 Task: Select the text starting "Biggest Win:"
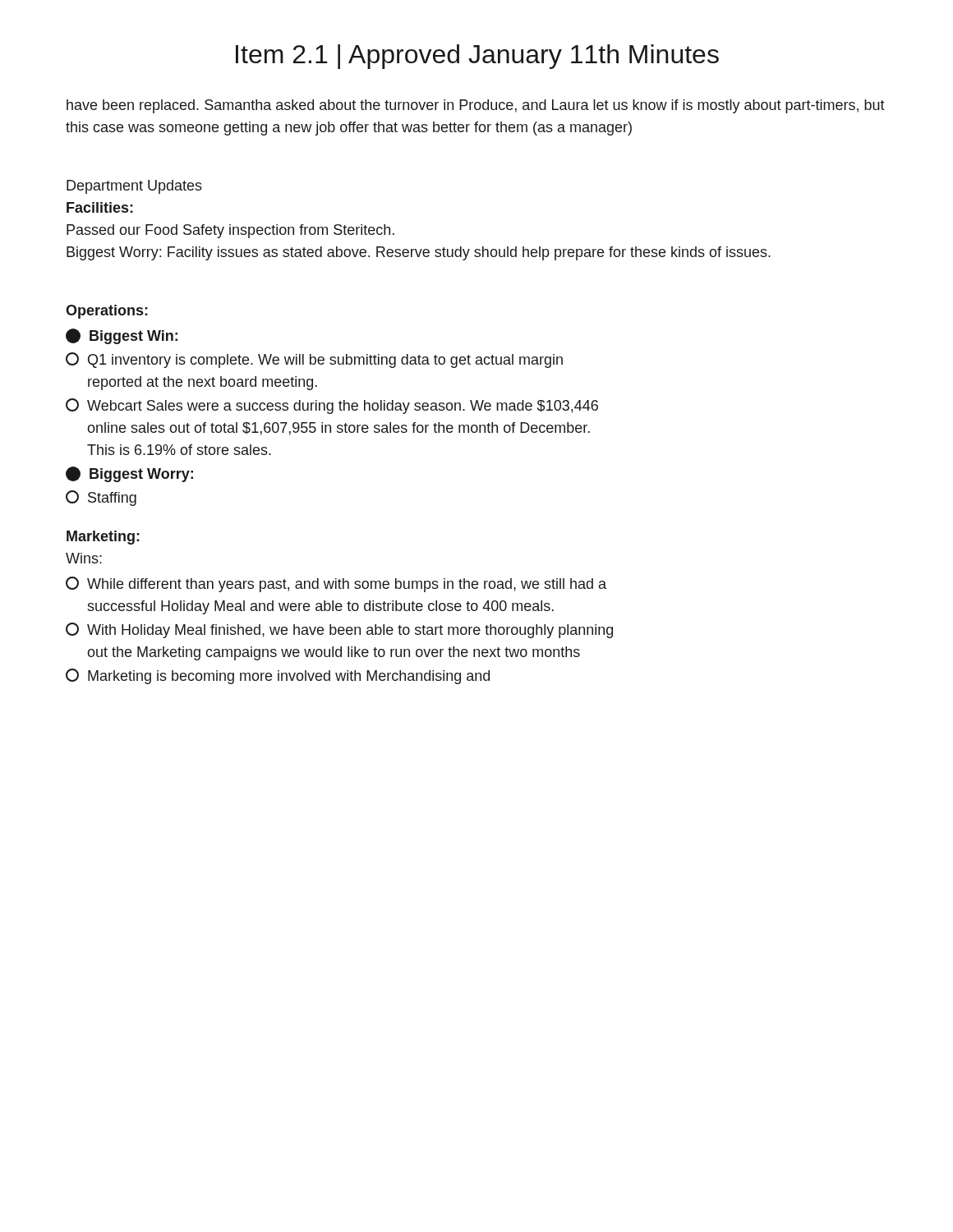[x=122, y=336]
